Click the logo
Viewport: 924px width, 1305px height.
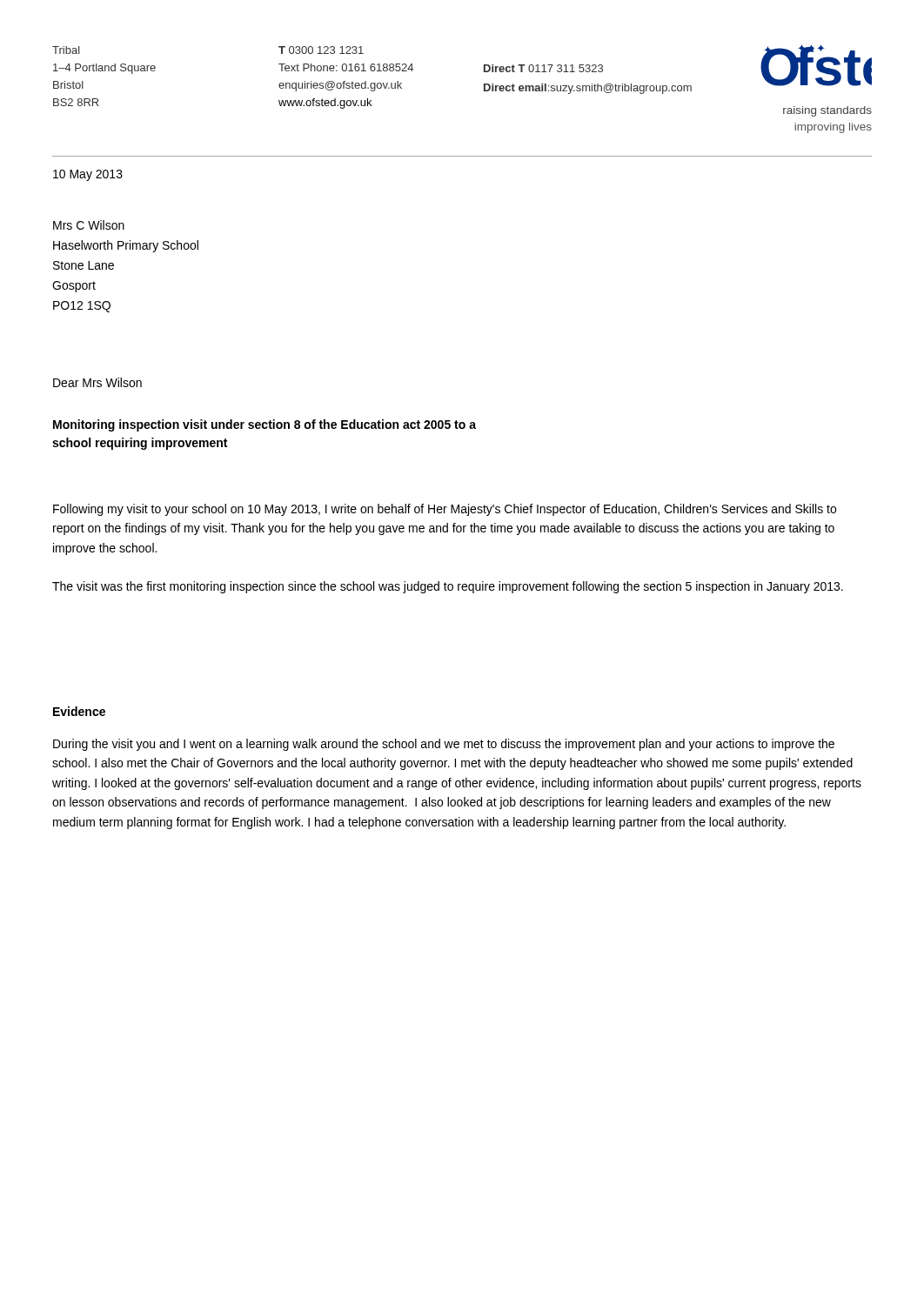pos(815,85)
